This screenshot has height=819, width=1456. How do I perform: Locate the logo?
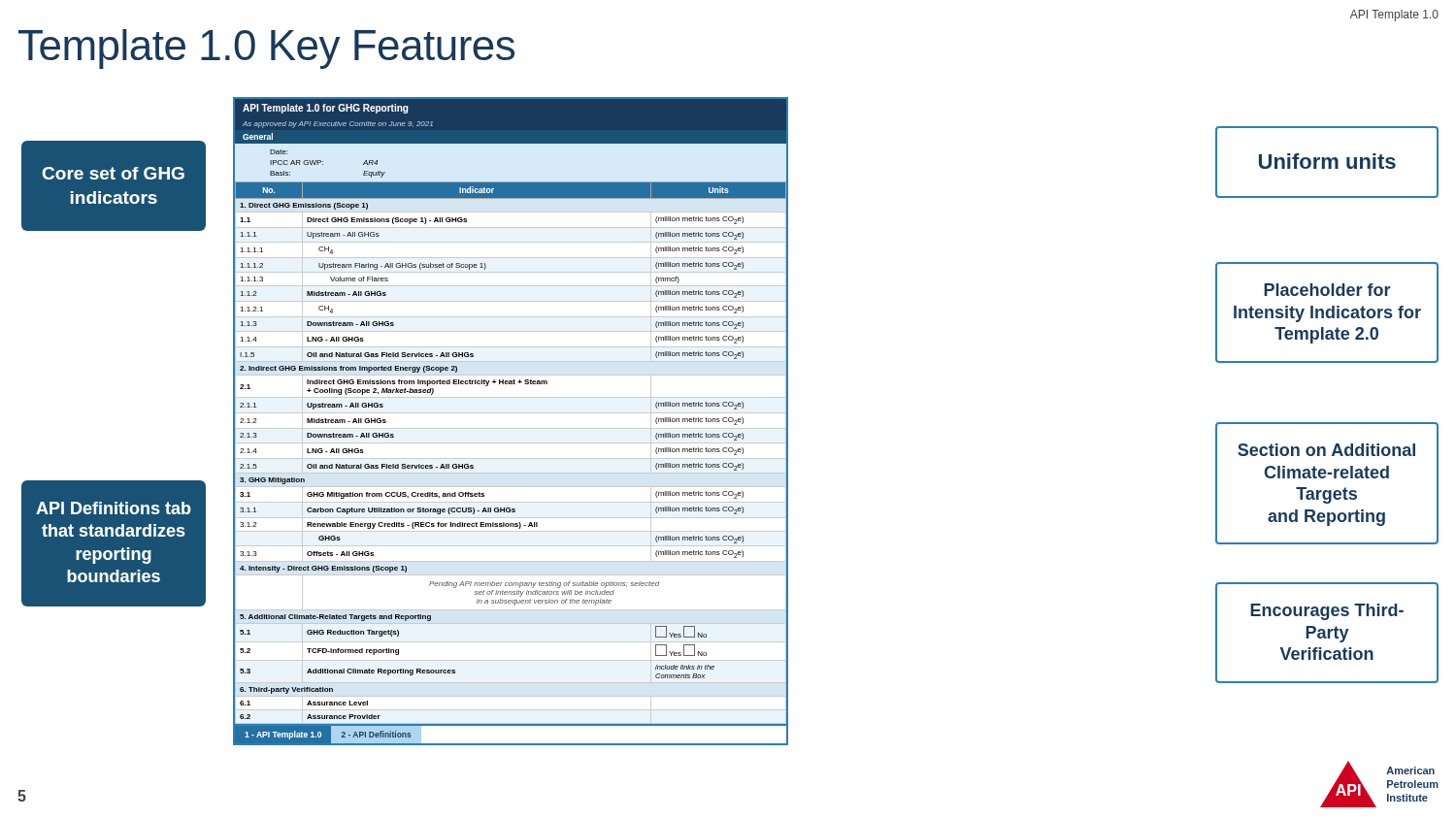pyautogui.click(x=1378, y=784)
